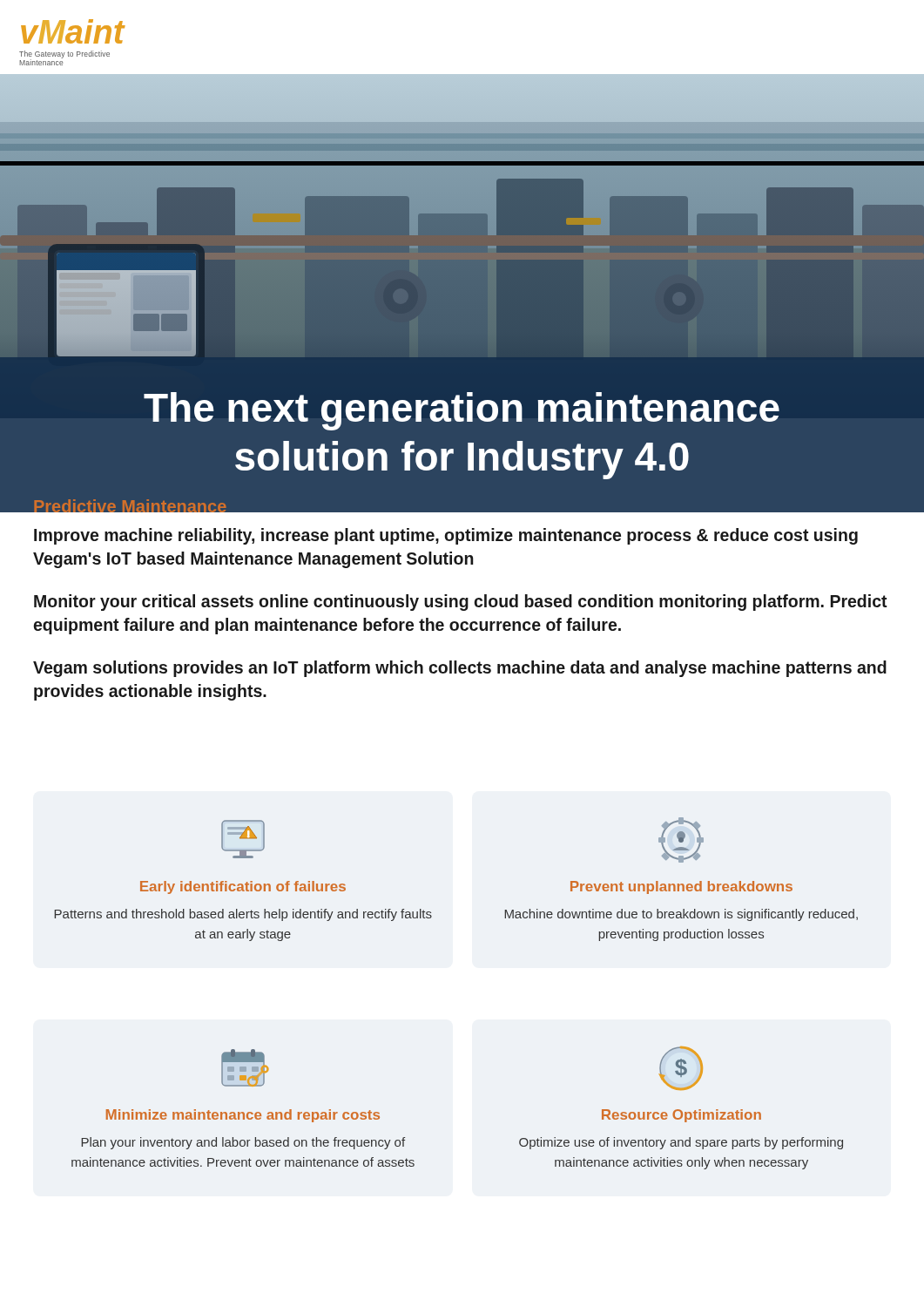Image resolution: width=924 pixels, height=1307 pixels.
Task: Select the block starting "Monitor your critical assets online continuously"
Action: [462, 613]
